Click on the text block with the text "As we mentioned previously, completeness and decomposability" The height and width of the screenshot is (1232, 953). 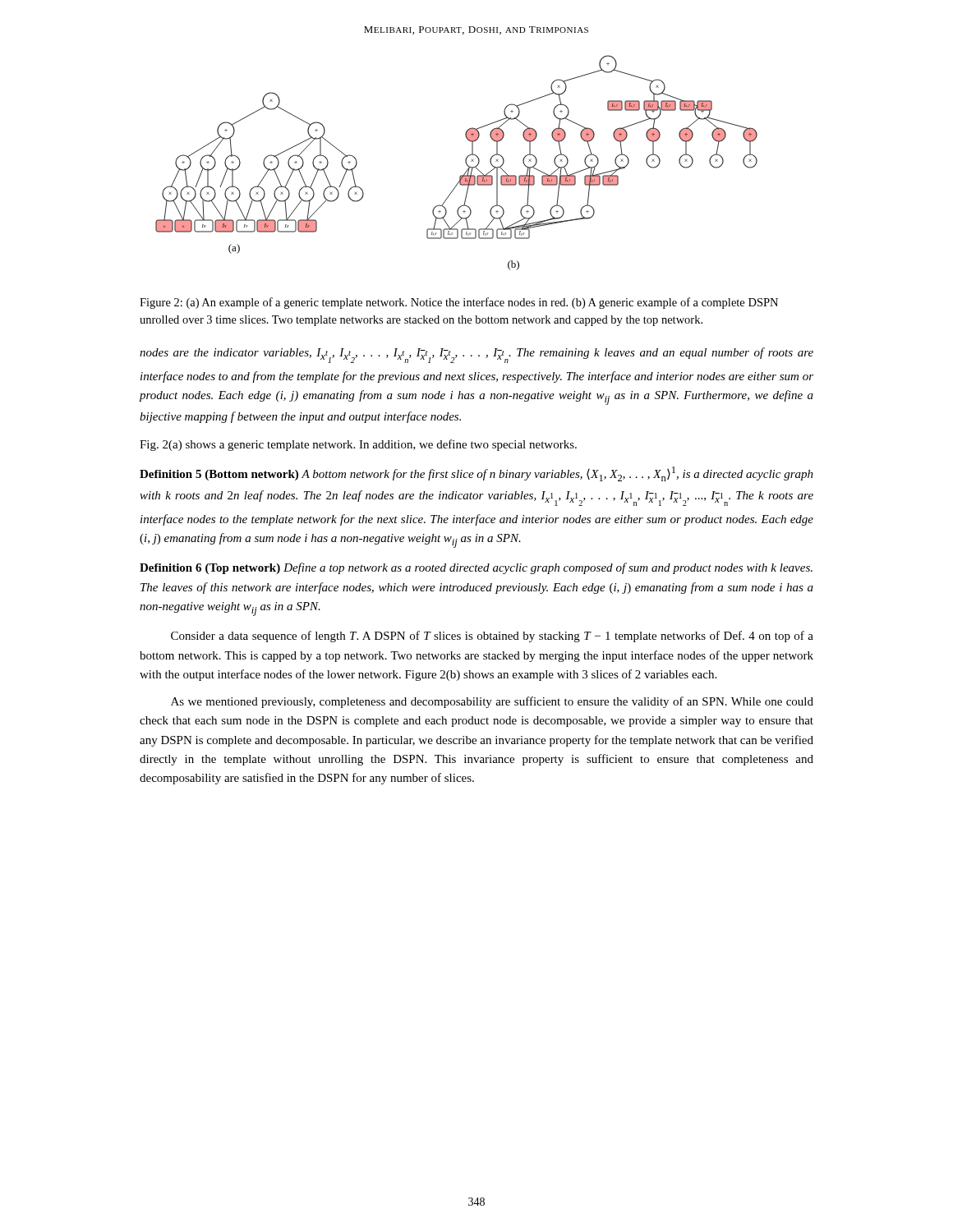476,740
